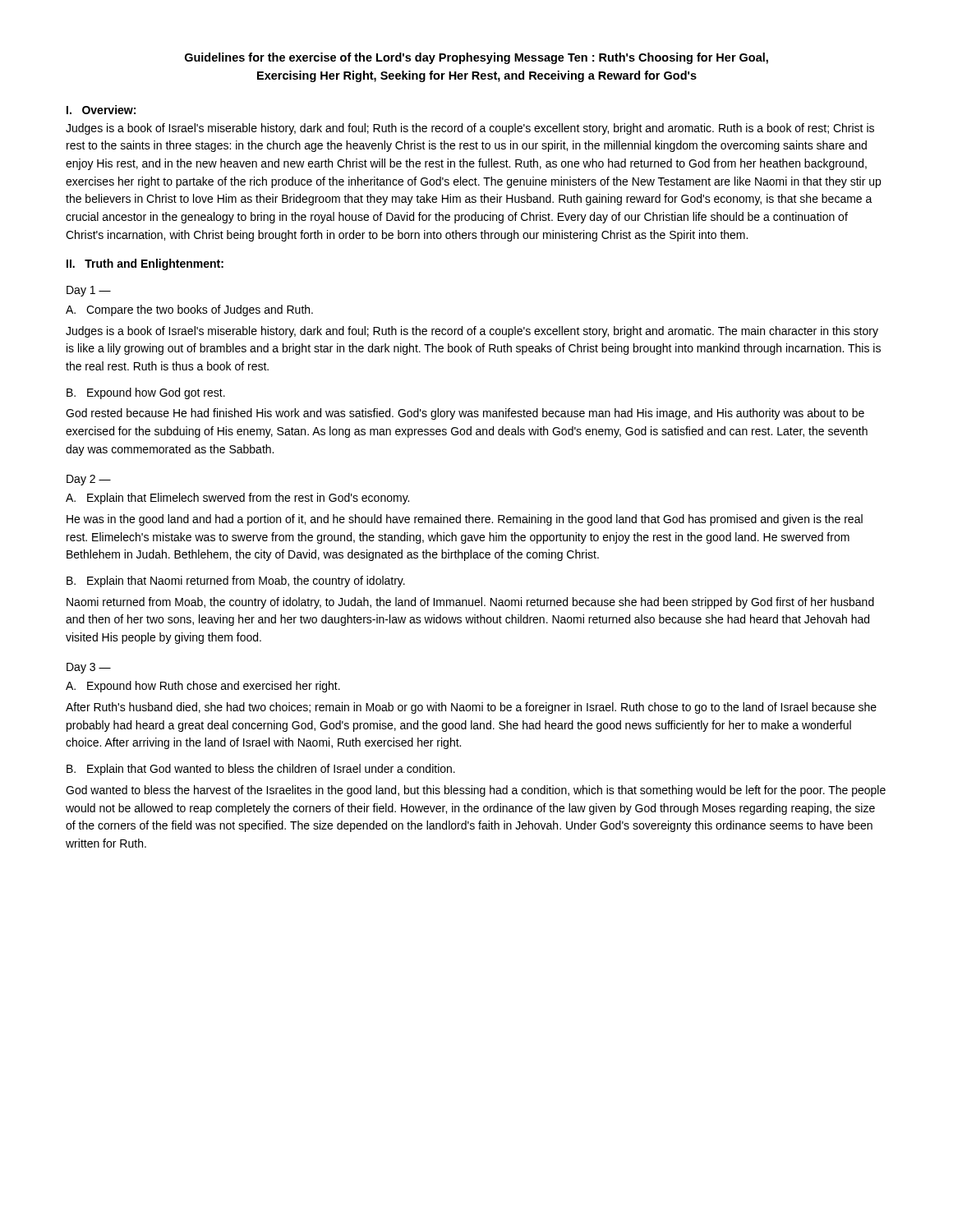The height and width of the screenshot is (1232, 953).
Task: Locate the region starting "Naomi returned from Moab, the country of"
Action: (470, 620)
